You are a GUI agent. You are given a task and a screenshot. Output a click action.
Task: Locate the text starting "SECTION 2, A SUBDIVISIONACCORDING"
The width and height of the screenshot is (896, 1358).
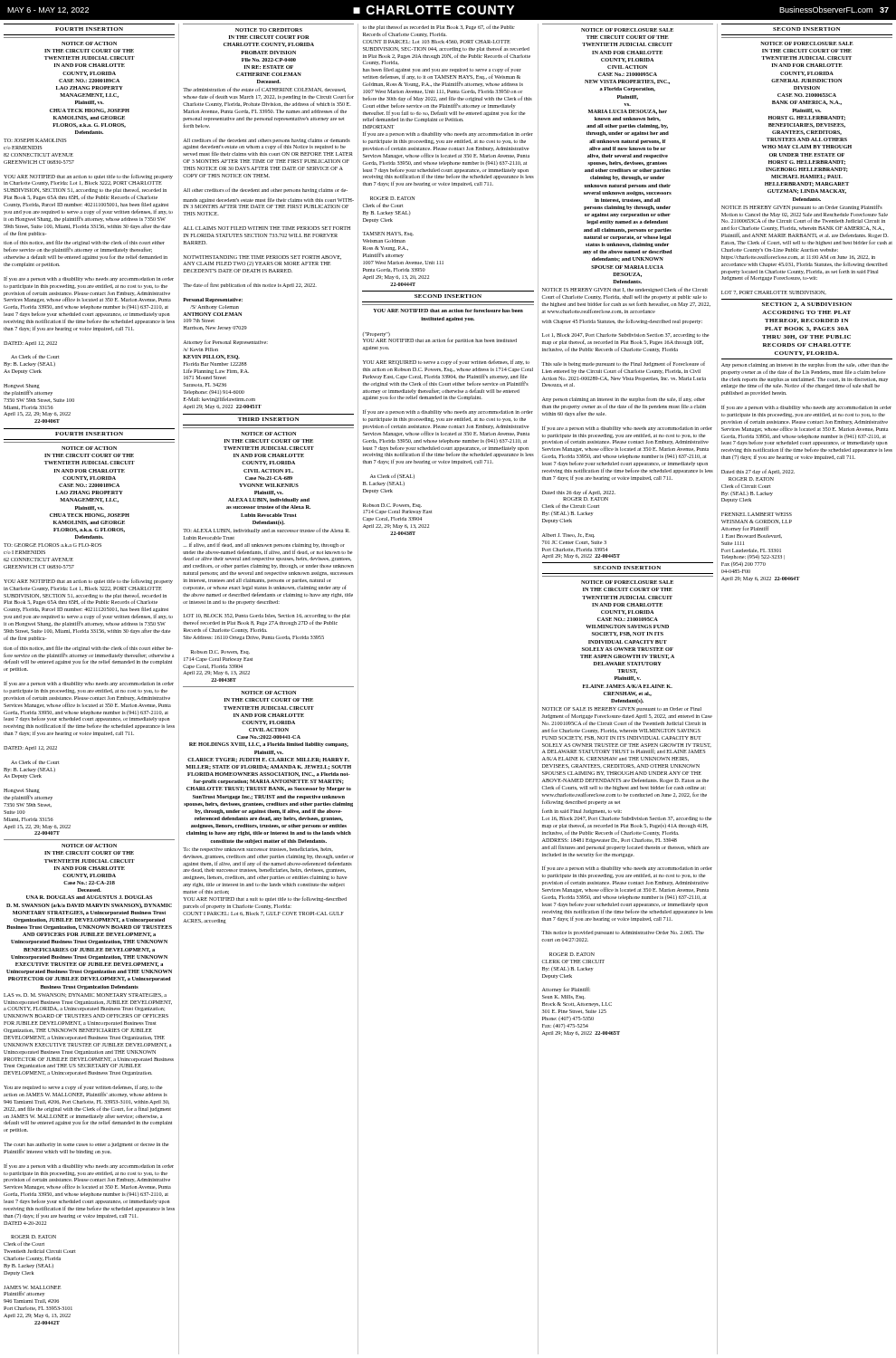click(x=807, y=329)
